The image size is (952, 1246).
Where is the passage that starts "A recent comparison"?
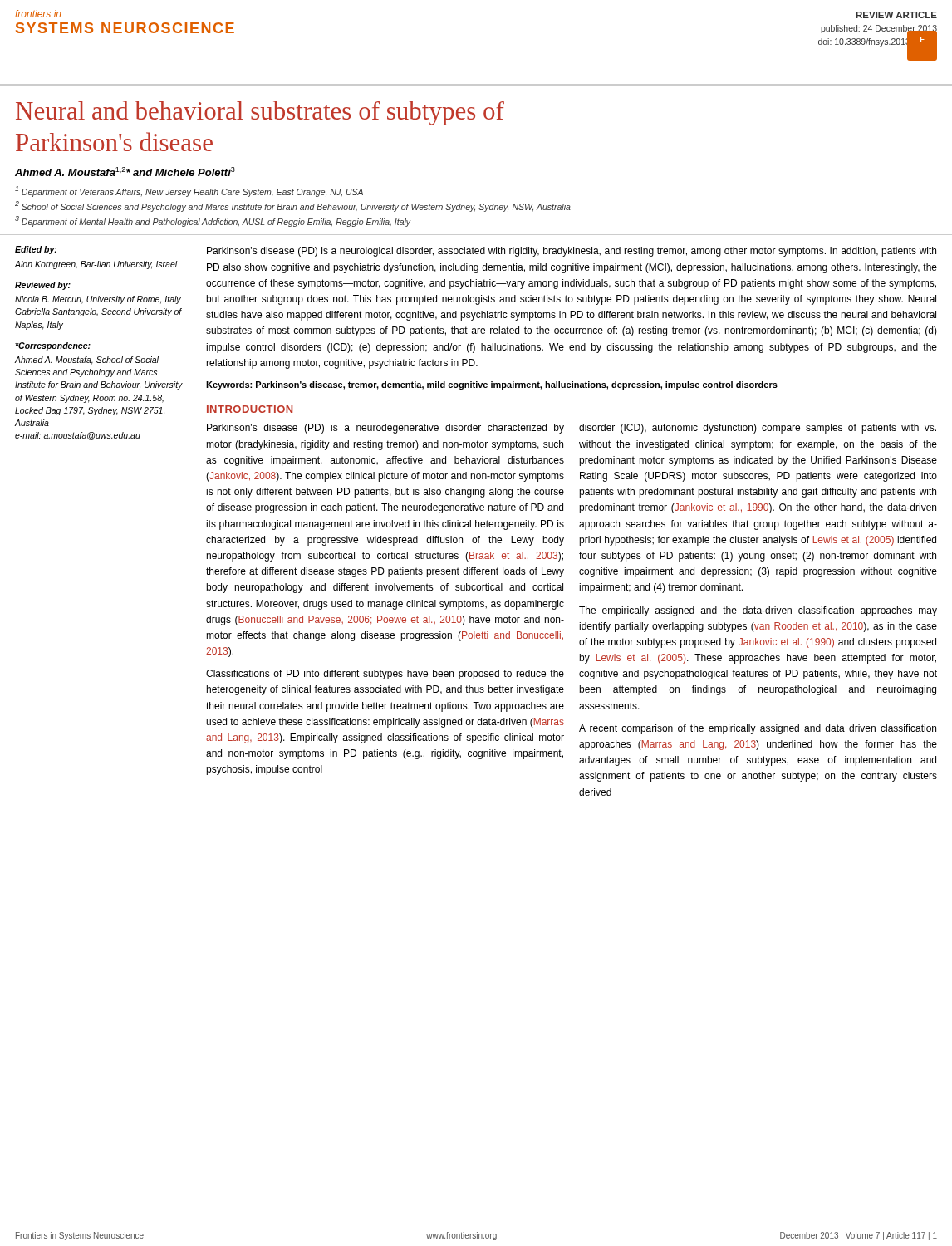758,760
